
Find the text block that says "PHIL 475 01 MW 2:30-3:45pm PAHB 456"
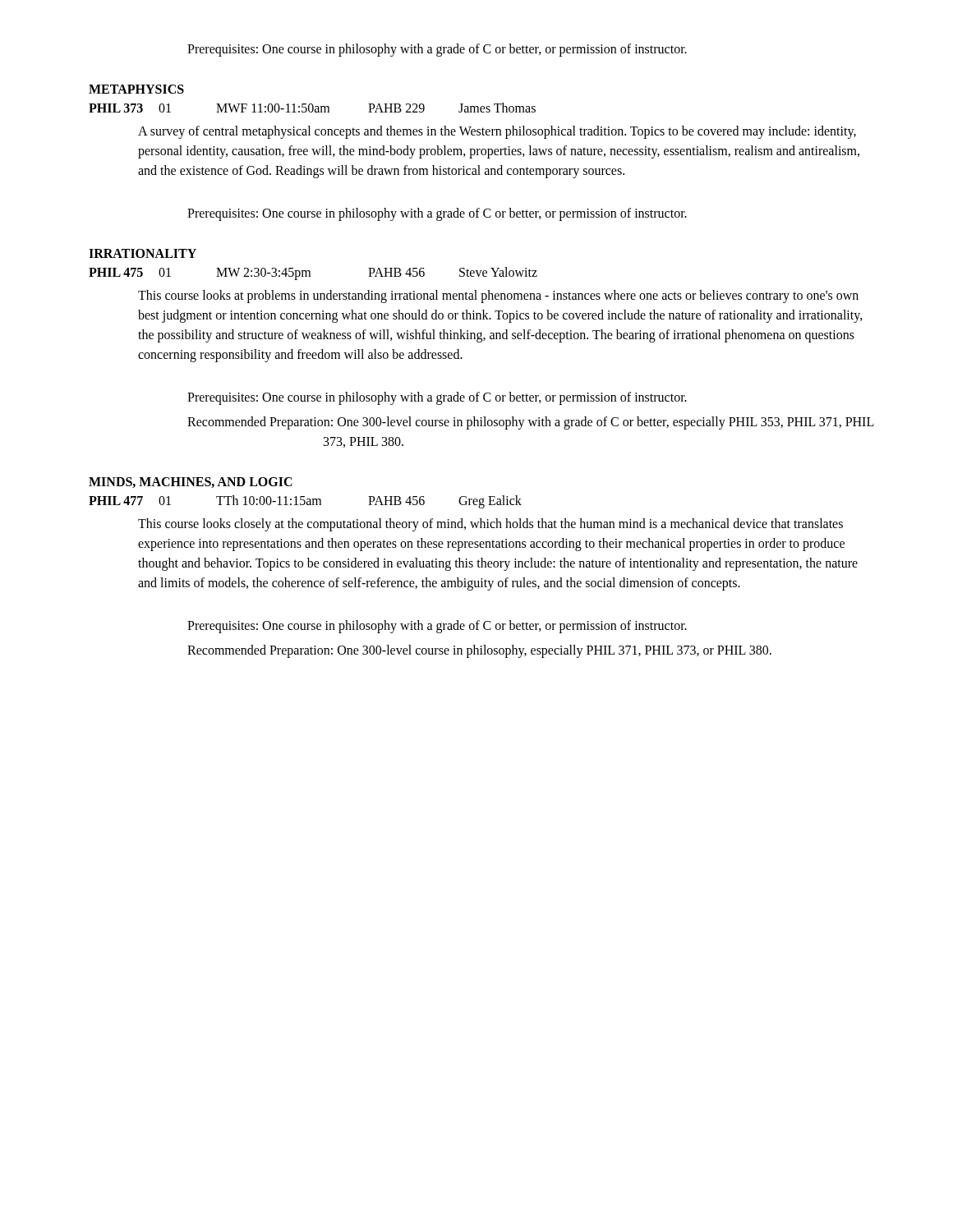tap(483, 314)
